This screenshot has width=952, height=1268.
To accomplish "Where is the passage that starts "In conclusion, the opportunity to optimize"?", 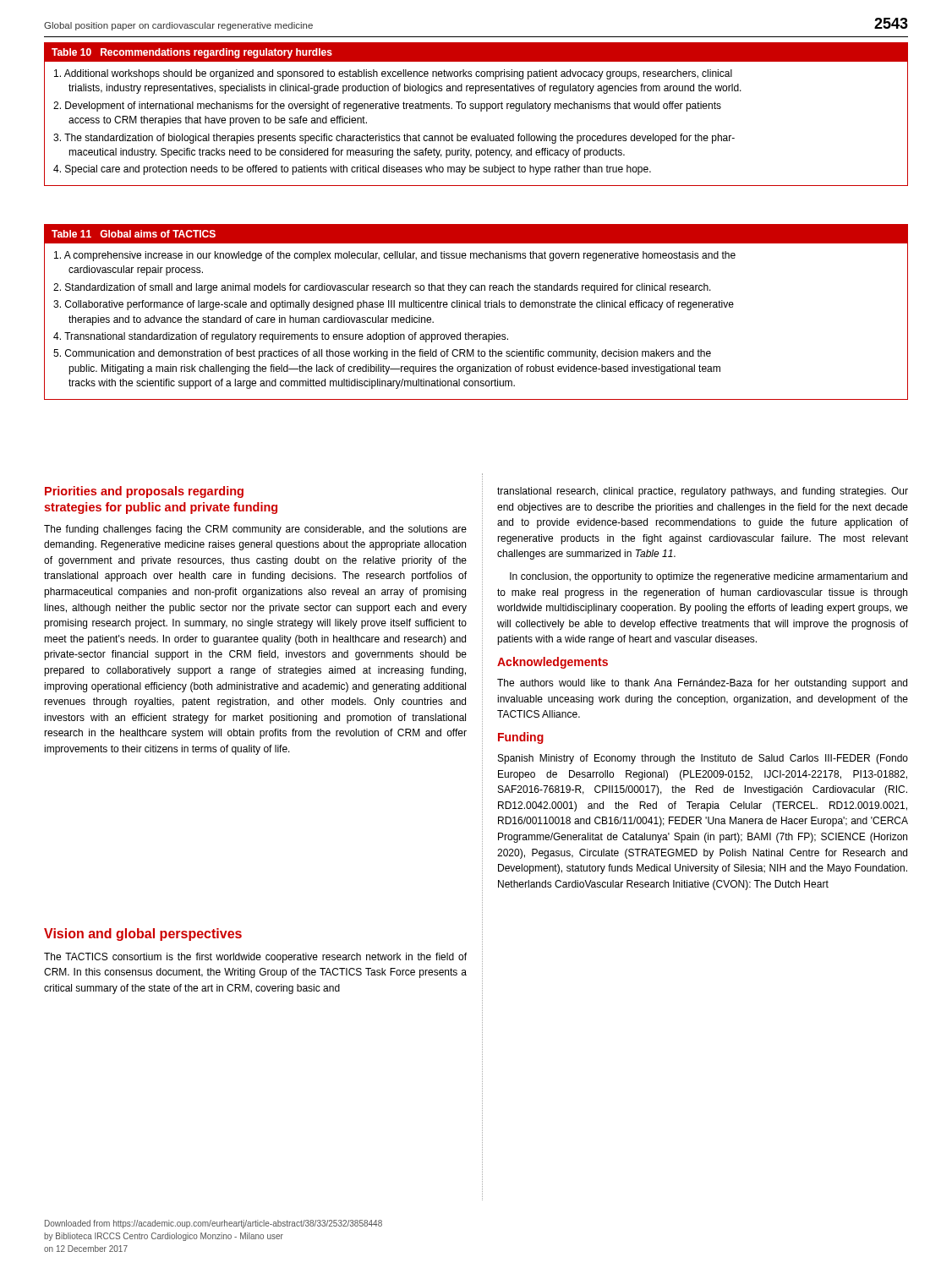I will (703, 608).
